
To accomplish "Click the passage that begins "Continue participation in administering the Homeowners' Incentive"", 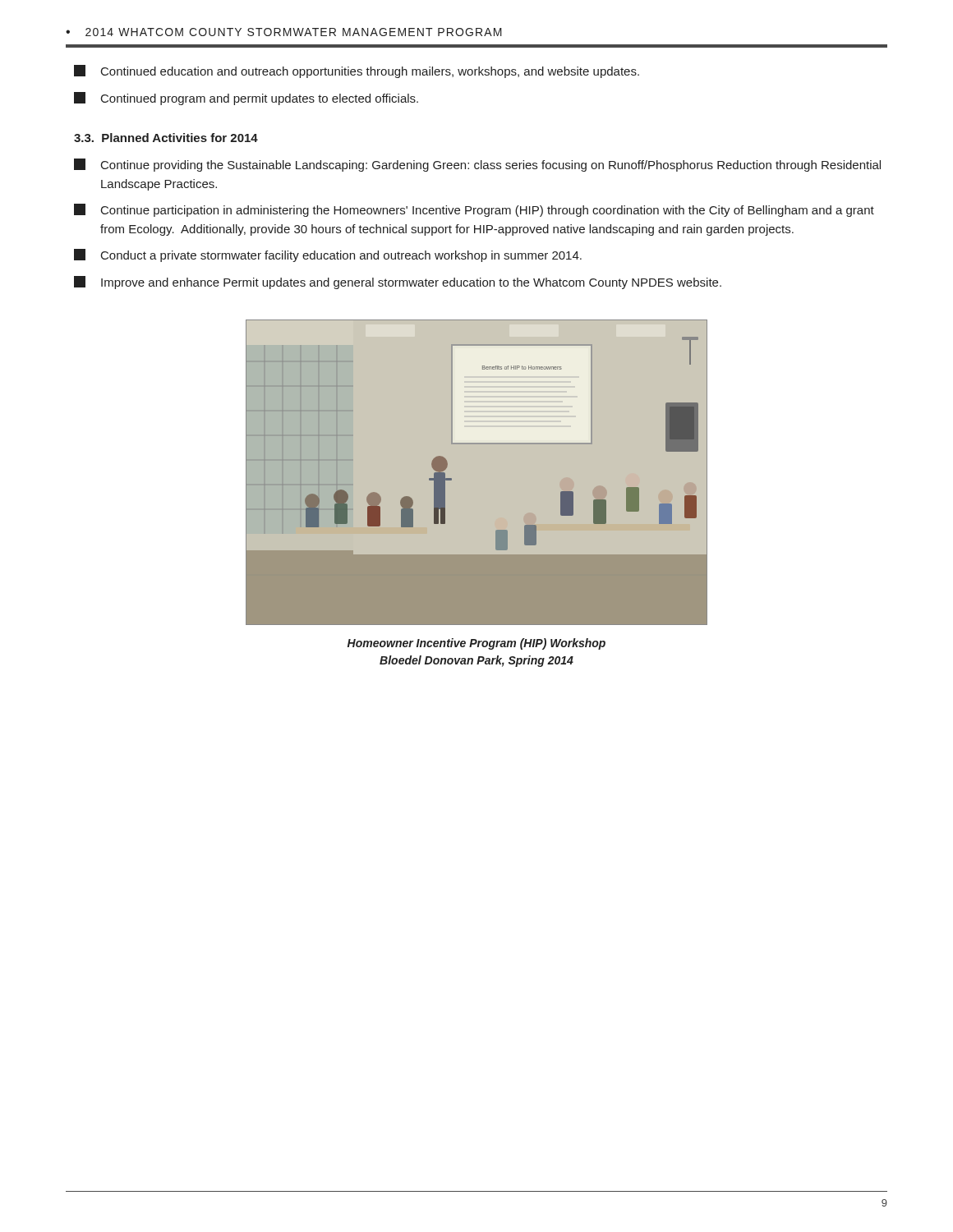I will (481, 220).
